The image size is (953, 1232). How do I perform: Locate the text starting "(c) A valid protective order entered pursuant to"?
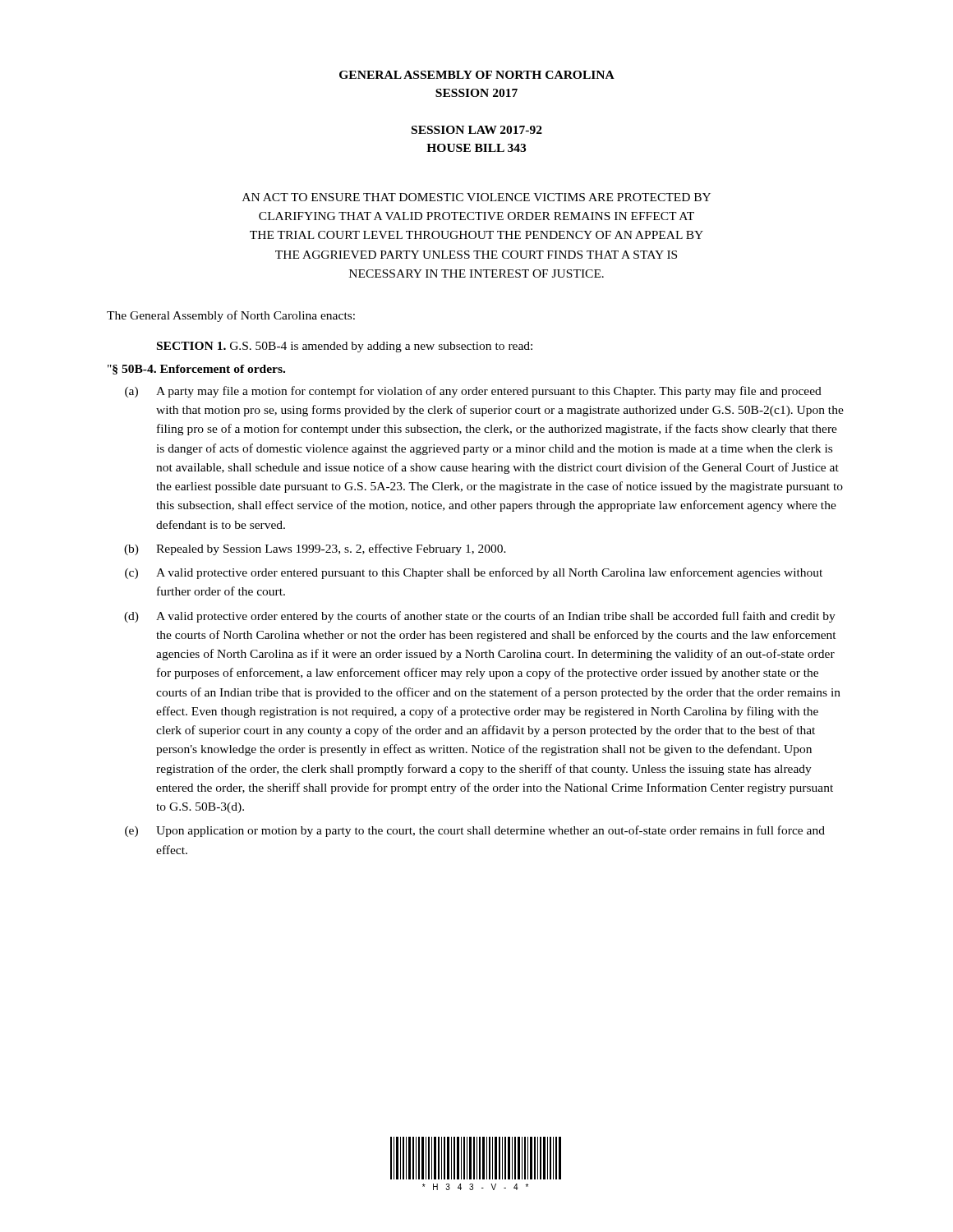click(x=476, y=582)
